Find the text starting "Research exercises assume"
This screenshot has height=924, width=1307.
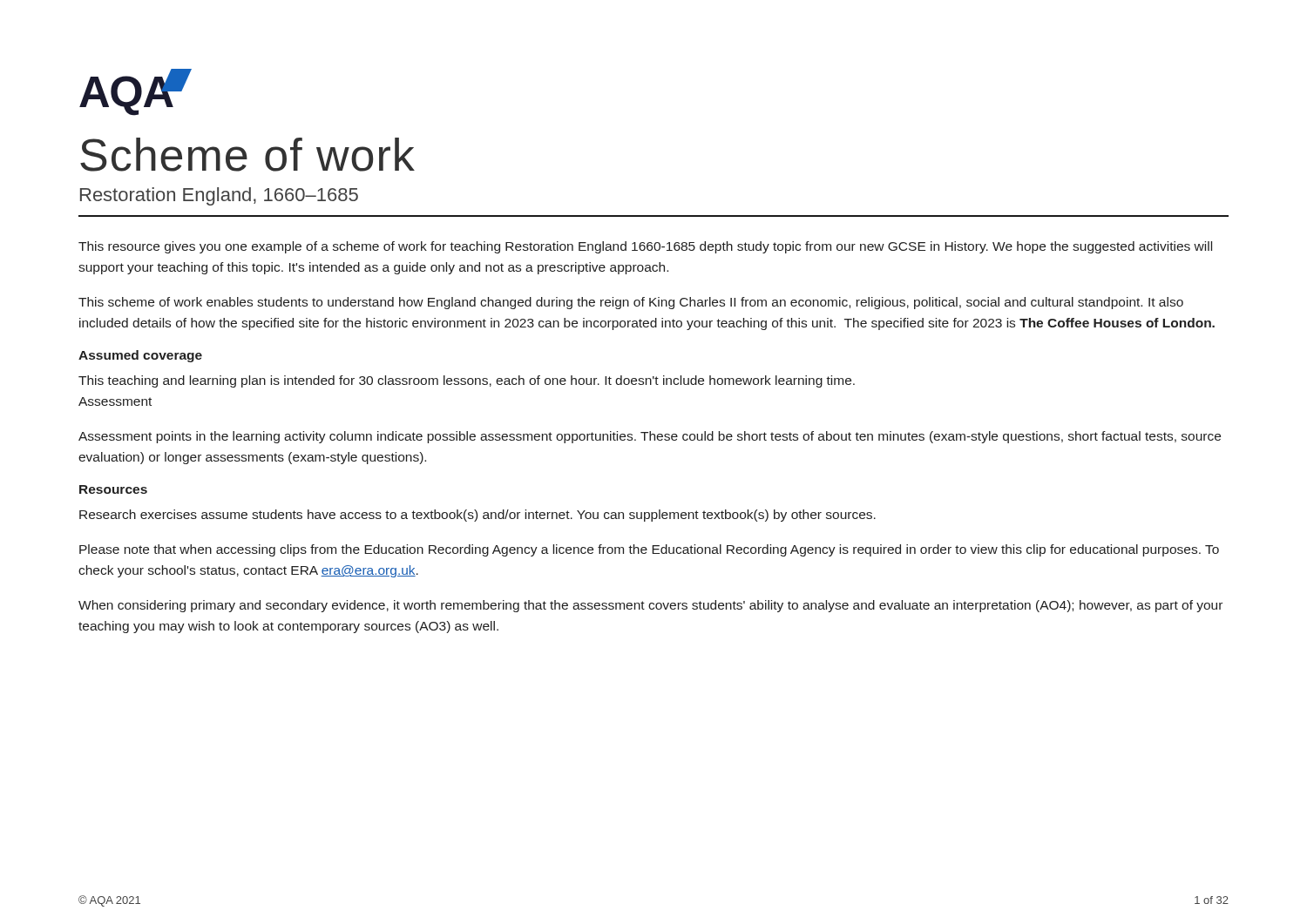click(x=654, y=515)
